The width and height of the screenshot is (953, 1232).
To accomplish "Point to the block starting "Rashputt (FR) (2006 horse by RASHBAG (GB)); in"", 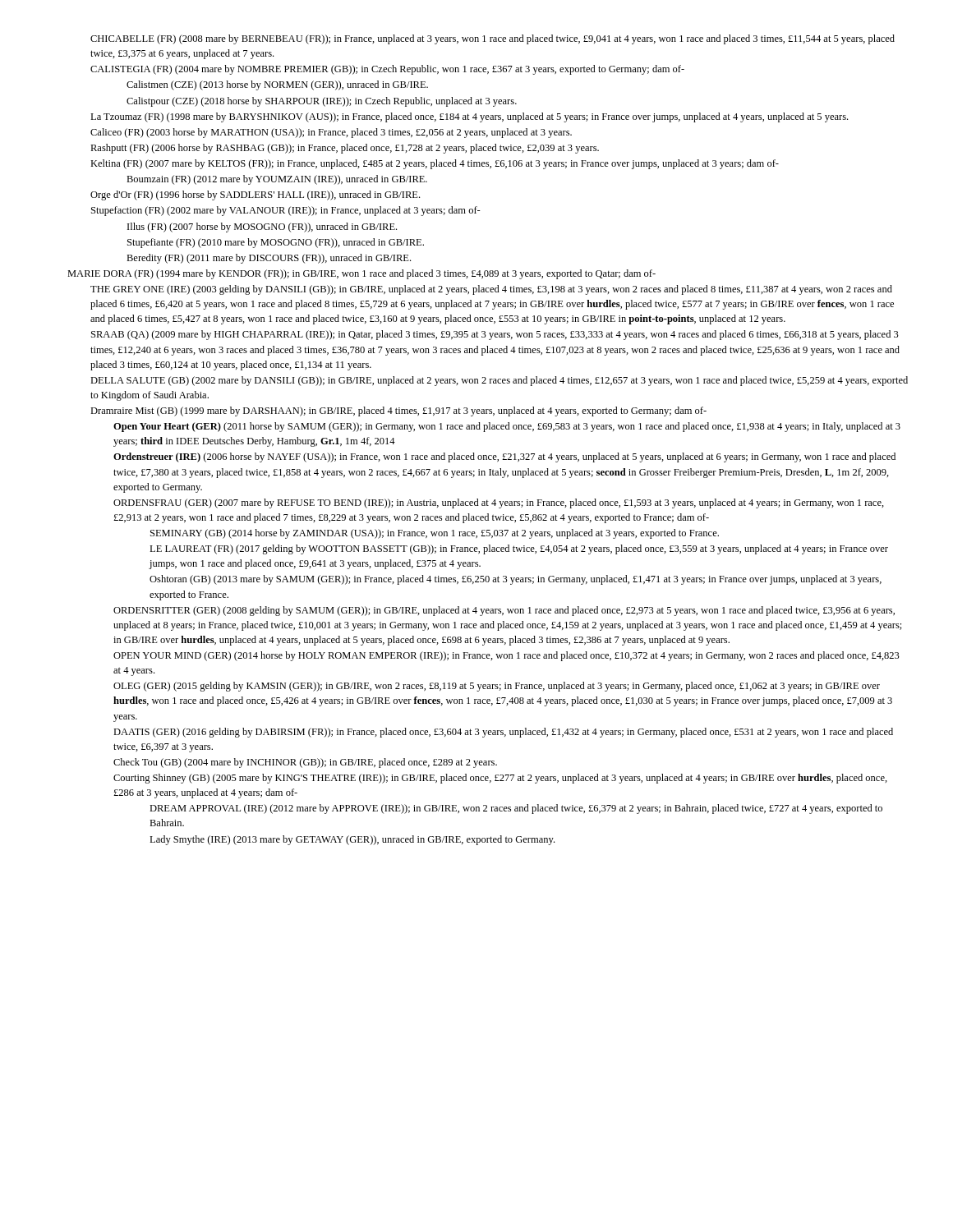I will coord(499,148).
